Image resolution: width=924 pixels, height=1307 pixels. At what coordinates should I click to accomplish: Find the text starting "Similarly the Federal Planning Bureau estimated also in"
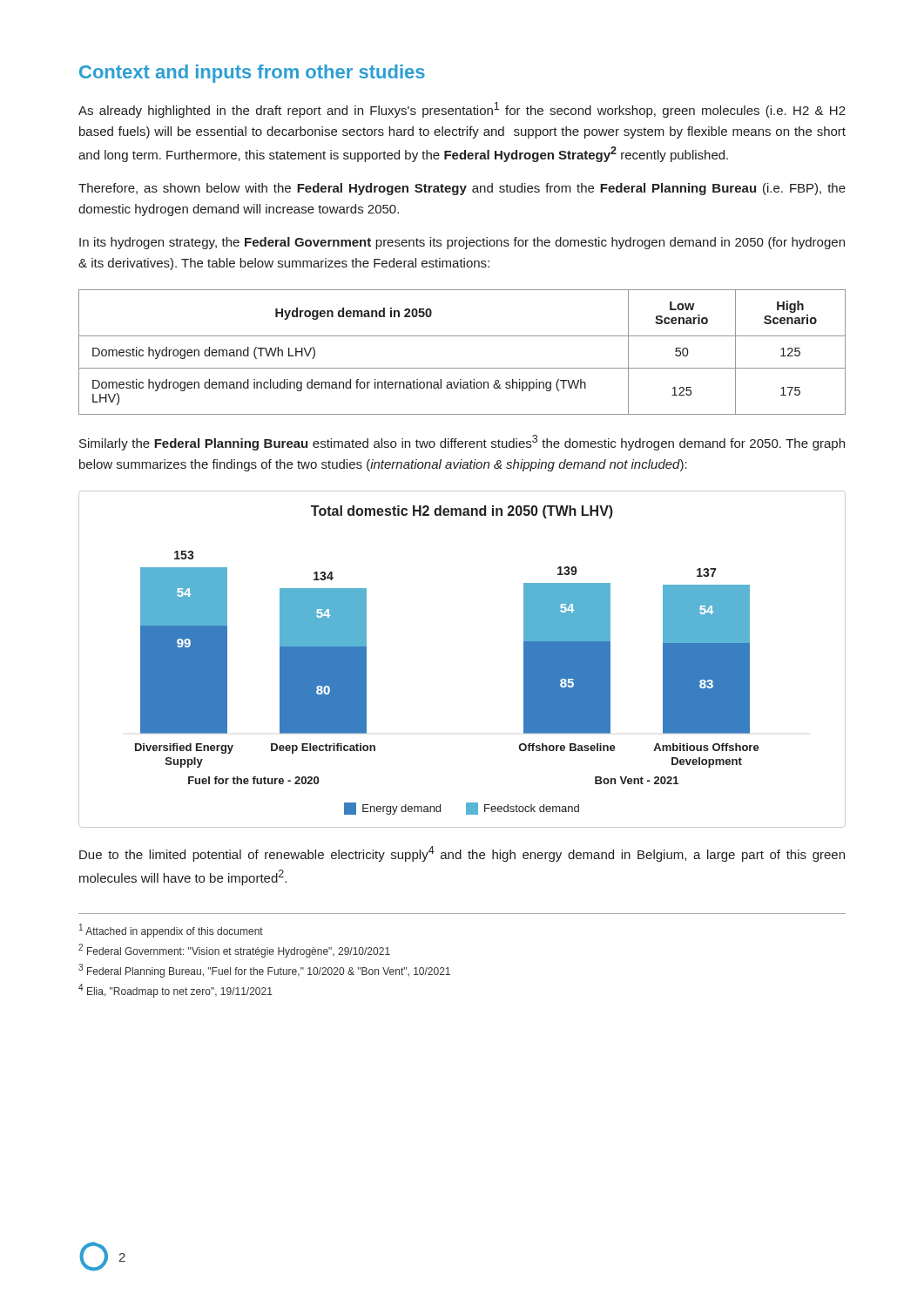[462, 452]
